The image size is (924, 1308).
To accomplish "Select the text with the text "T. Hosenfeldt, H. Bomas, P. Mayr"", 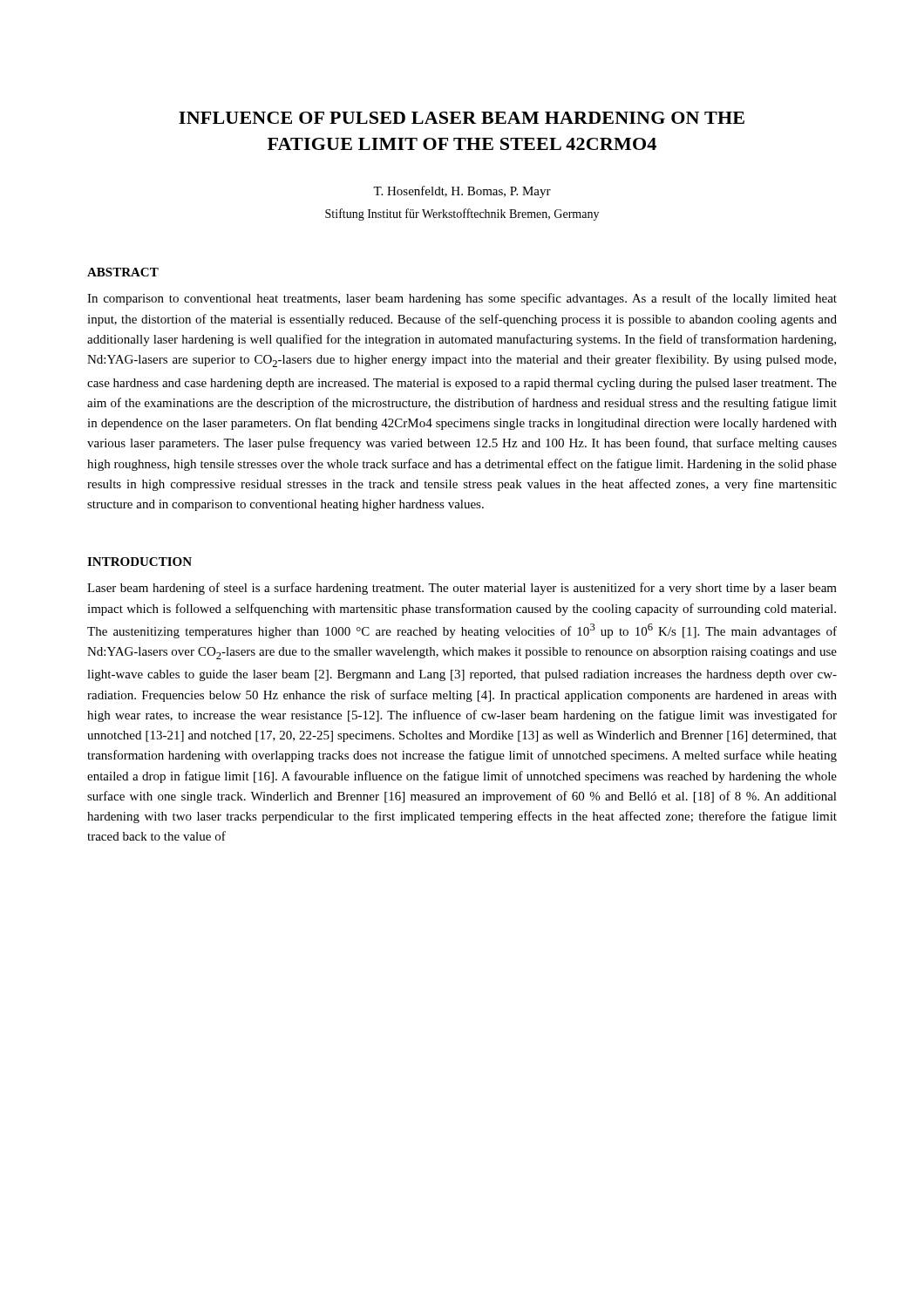I will tap(462, 191).
